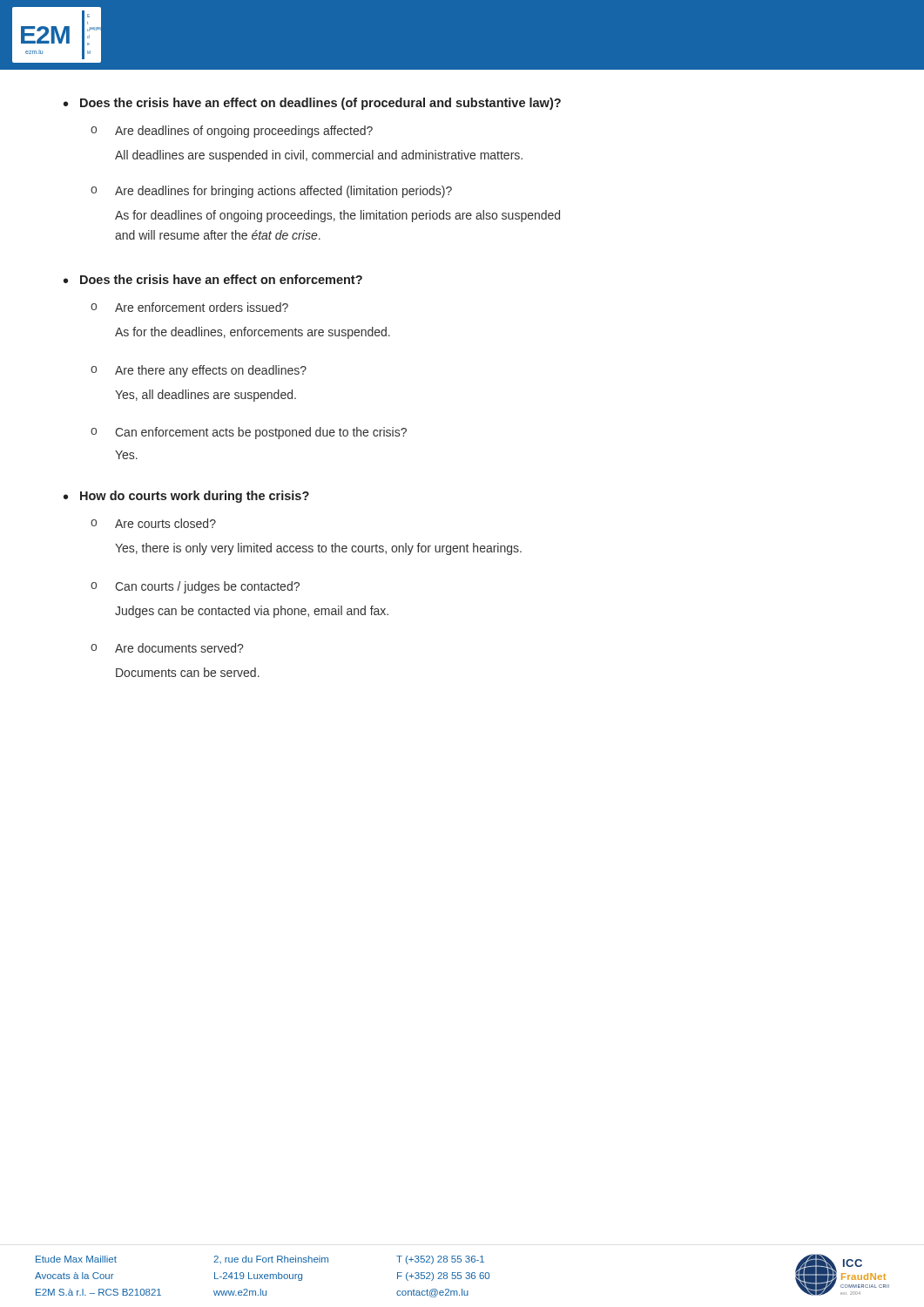Viewport: 924px width, 1307px height.
Task: Navigate to the text block starting "As for the deadlines,"
Action: [253, 332]
